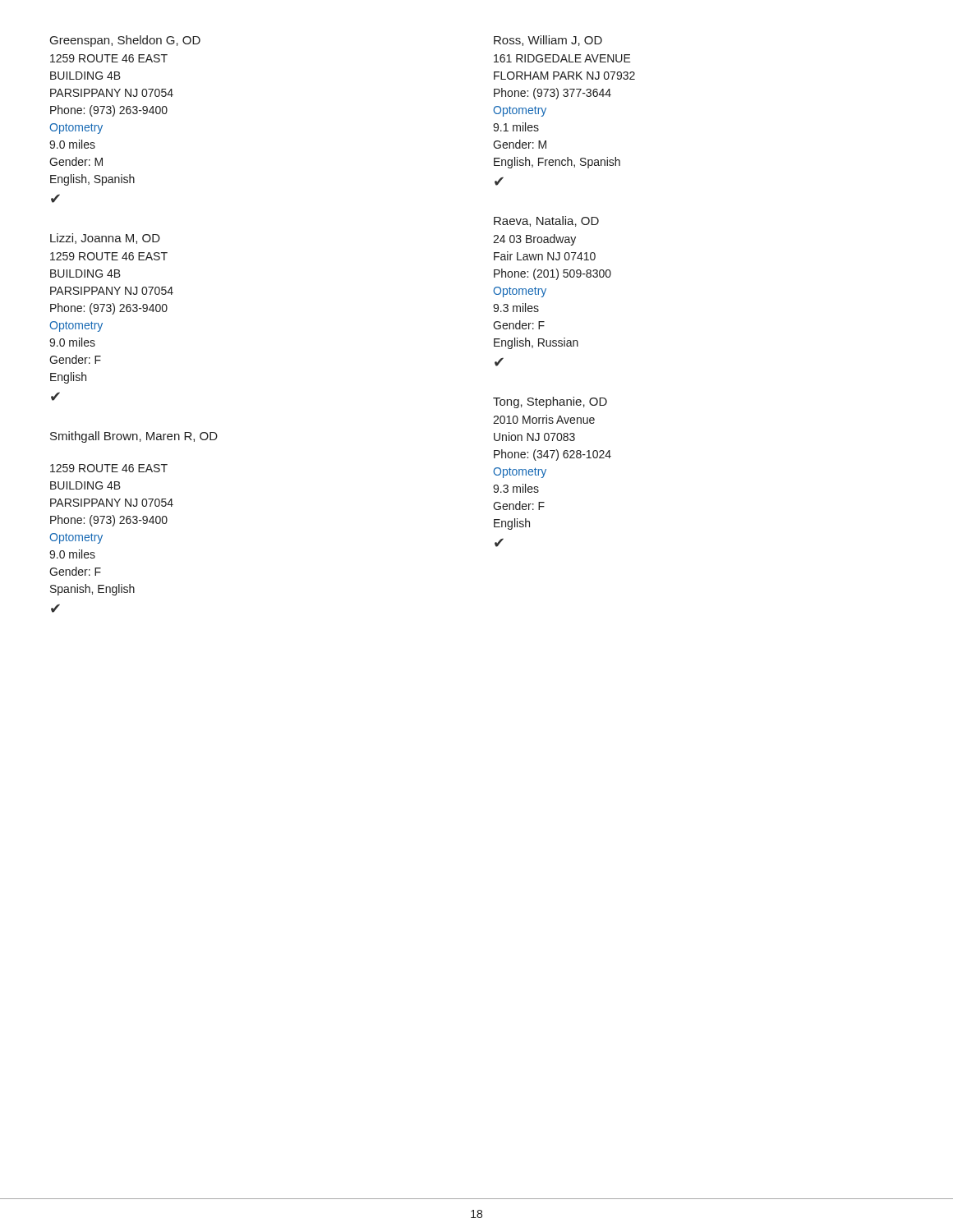Point to the block beginning "Tong, Stephanie, OD 2010 Morris Avenue Union NJ"

point(550,402)
